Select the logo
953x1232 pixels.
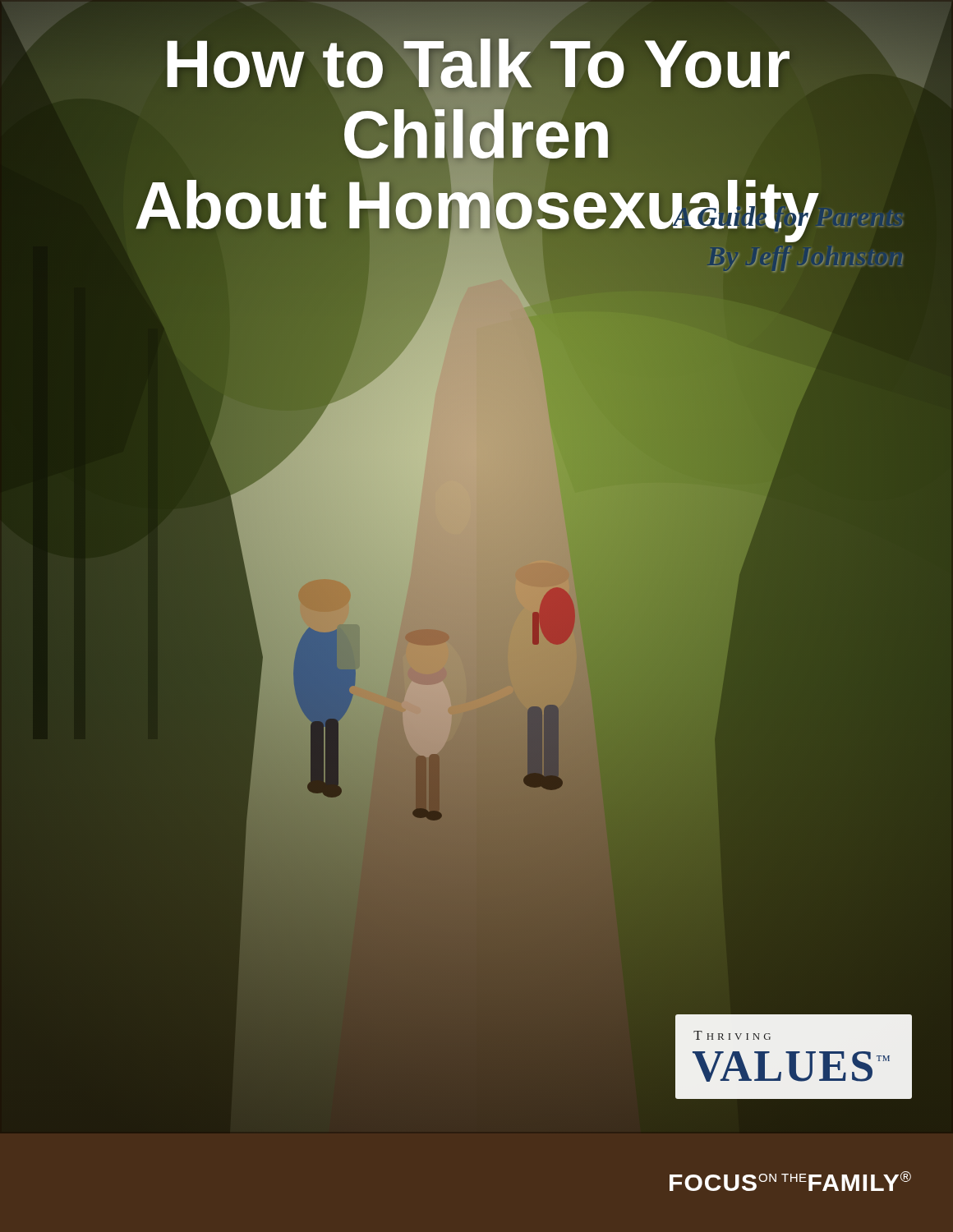tap(794, 1057)
